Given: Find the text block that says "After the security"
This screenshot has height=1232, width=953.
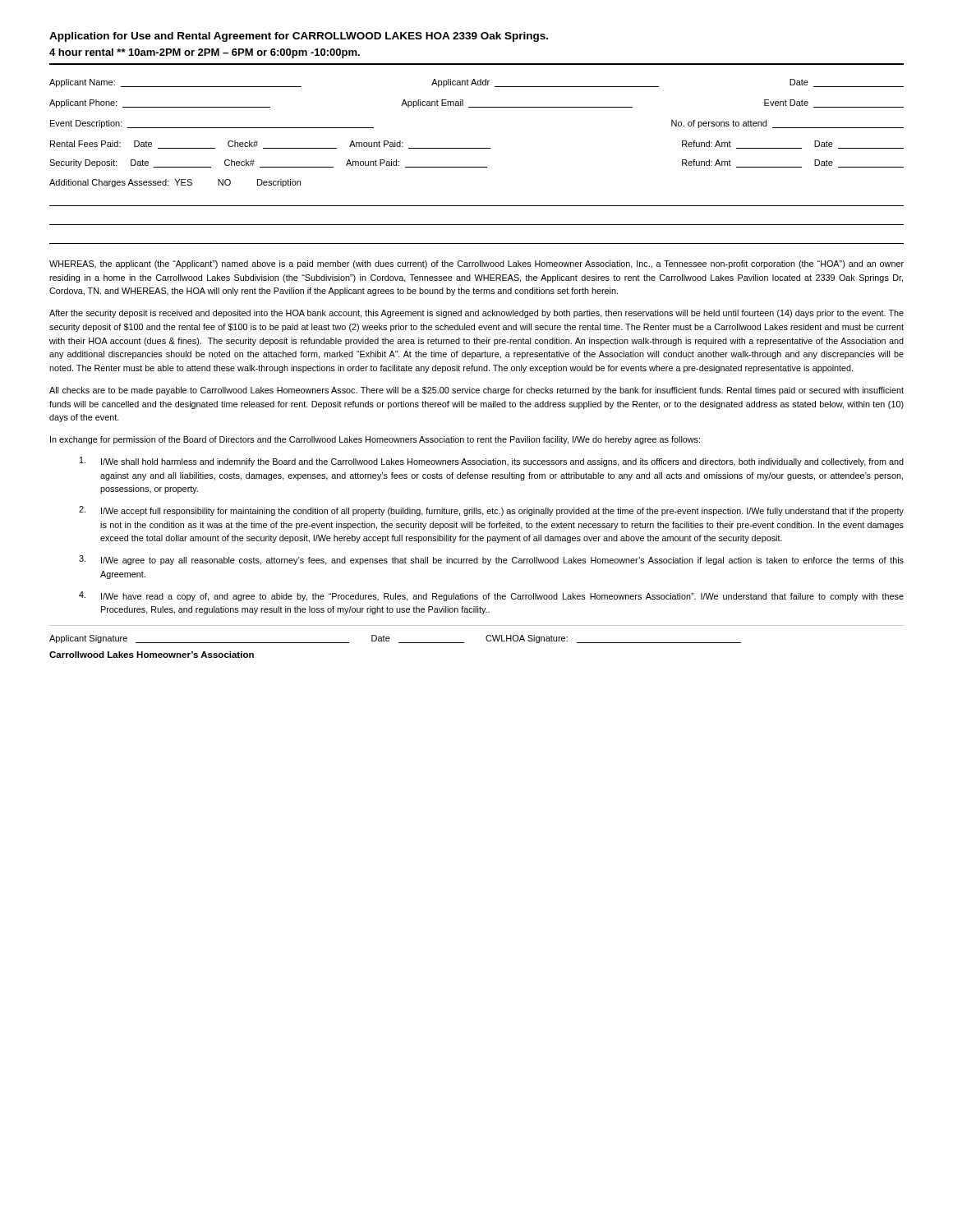Looking at the screenshot, I should point(476,341).
